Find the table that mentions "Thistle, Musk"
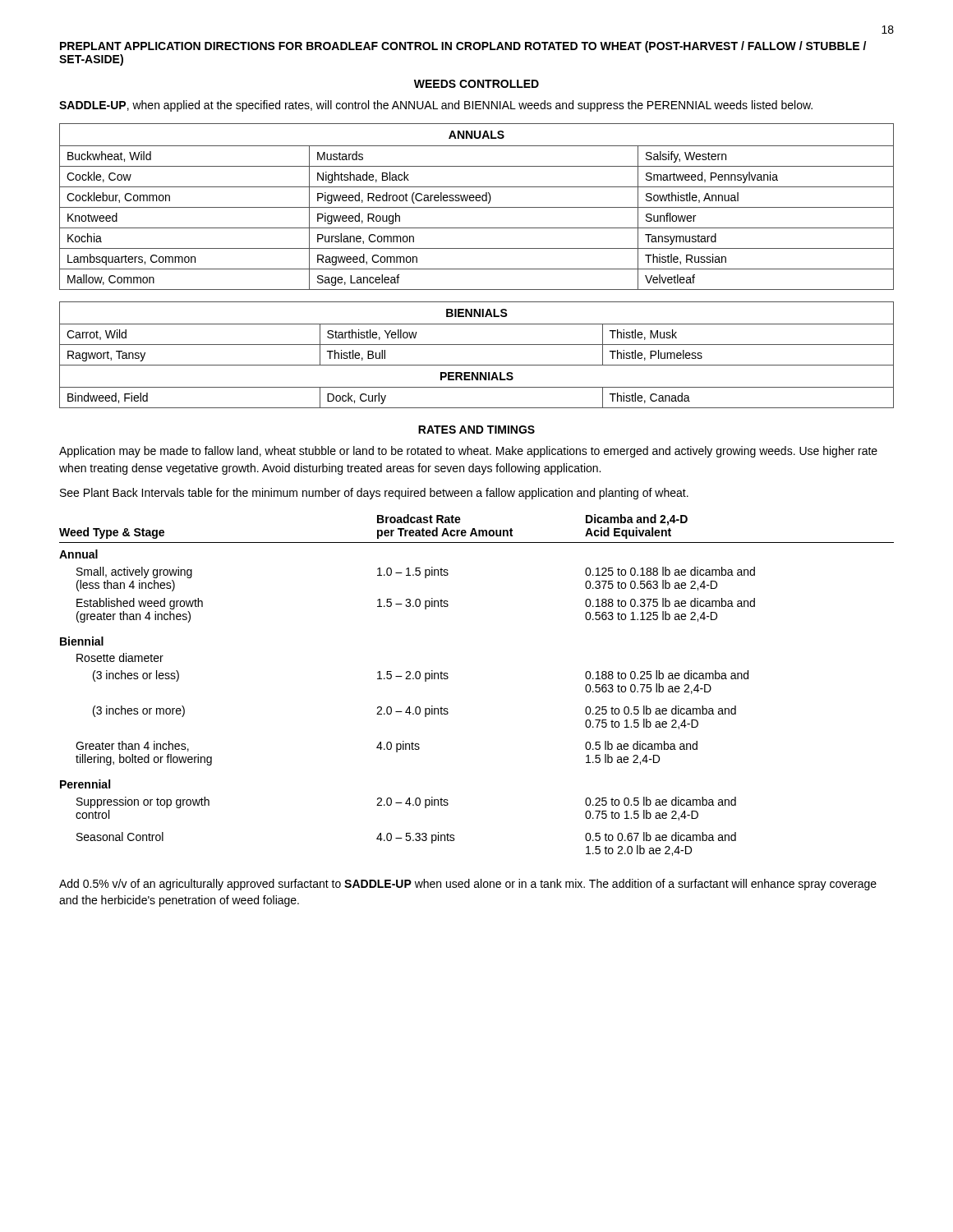953x1232 pixels. 476,355
